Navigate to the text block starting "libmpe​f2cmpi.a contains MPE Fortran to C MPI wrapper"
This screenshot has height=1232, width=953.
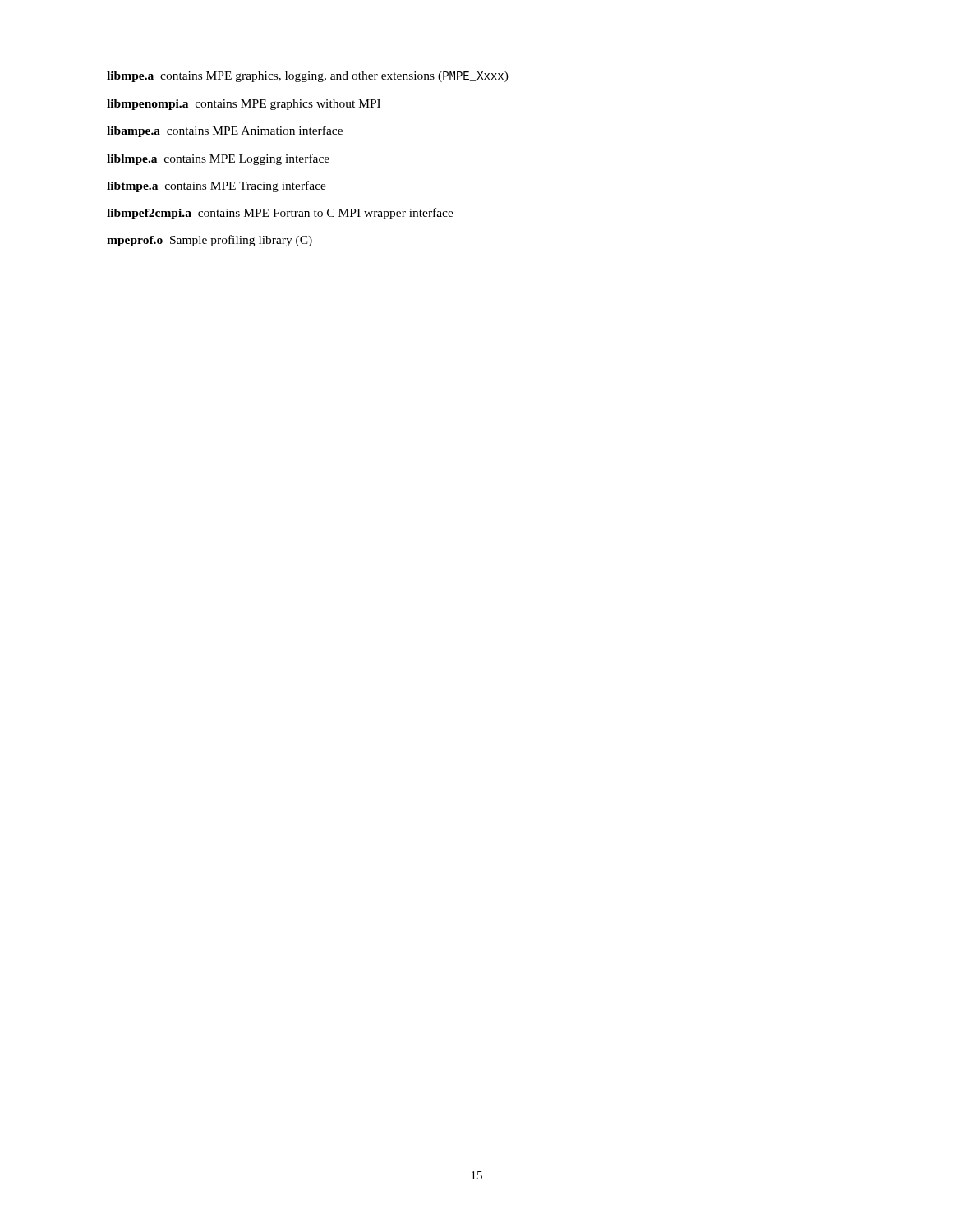pyautogui.click(x=280, y=212)
